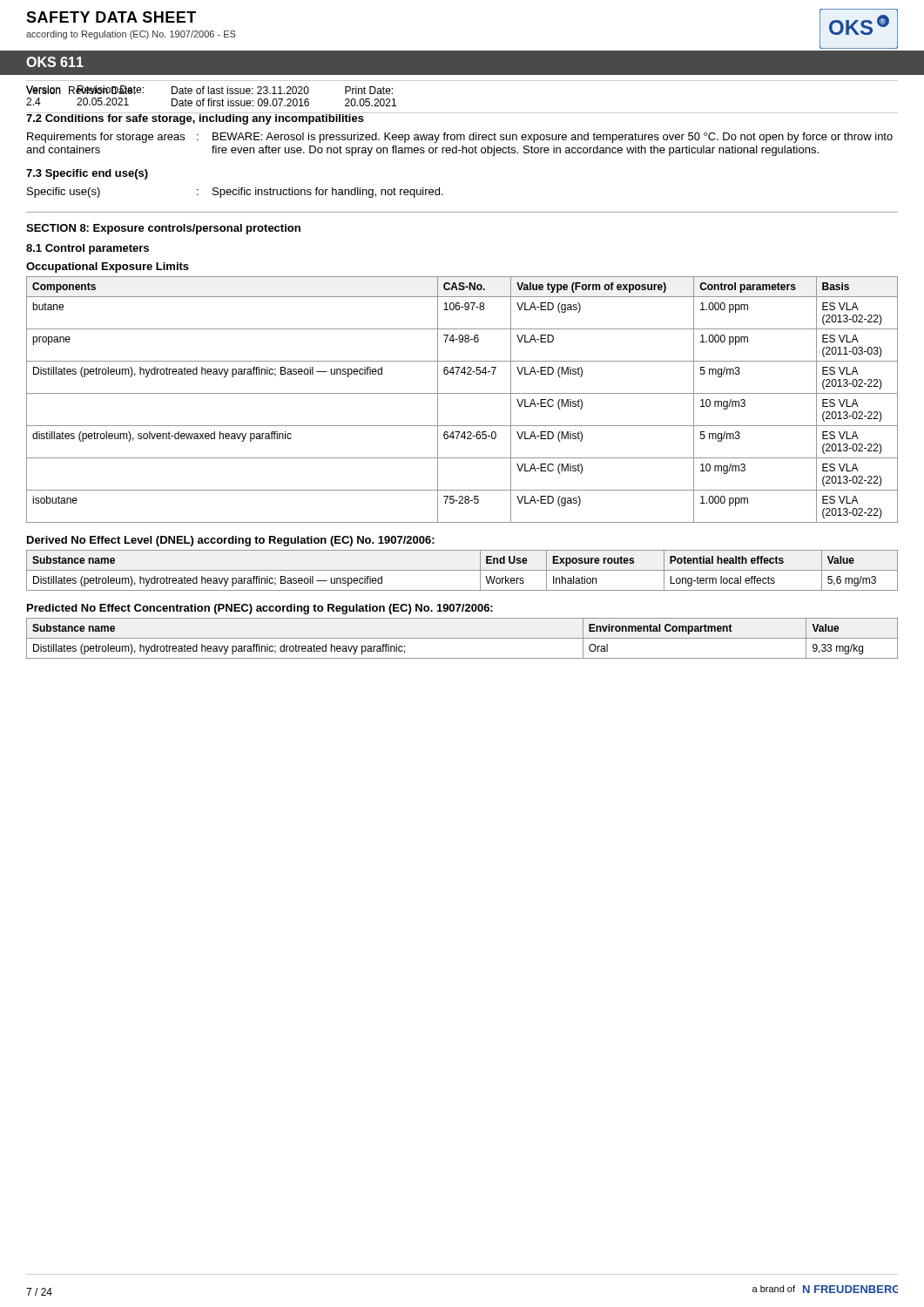Locate the block of text that opens with "BEWARE: Aerosol is pressurized."
924x1307 pixels.
coord(552,143)
